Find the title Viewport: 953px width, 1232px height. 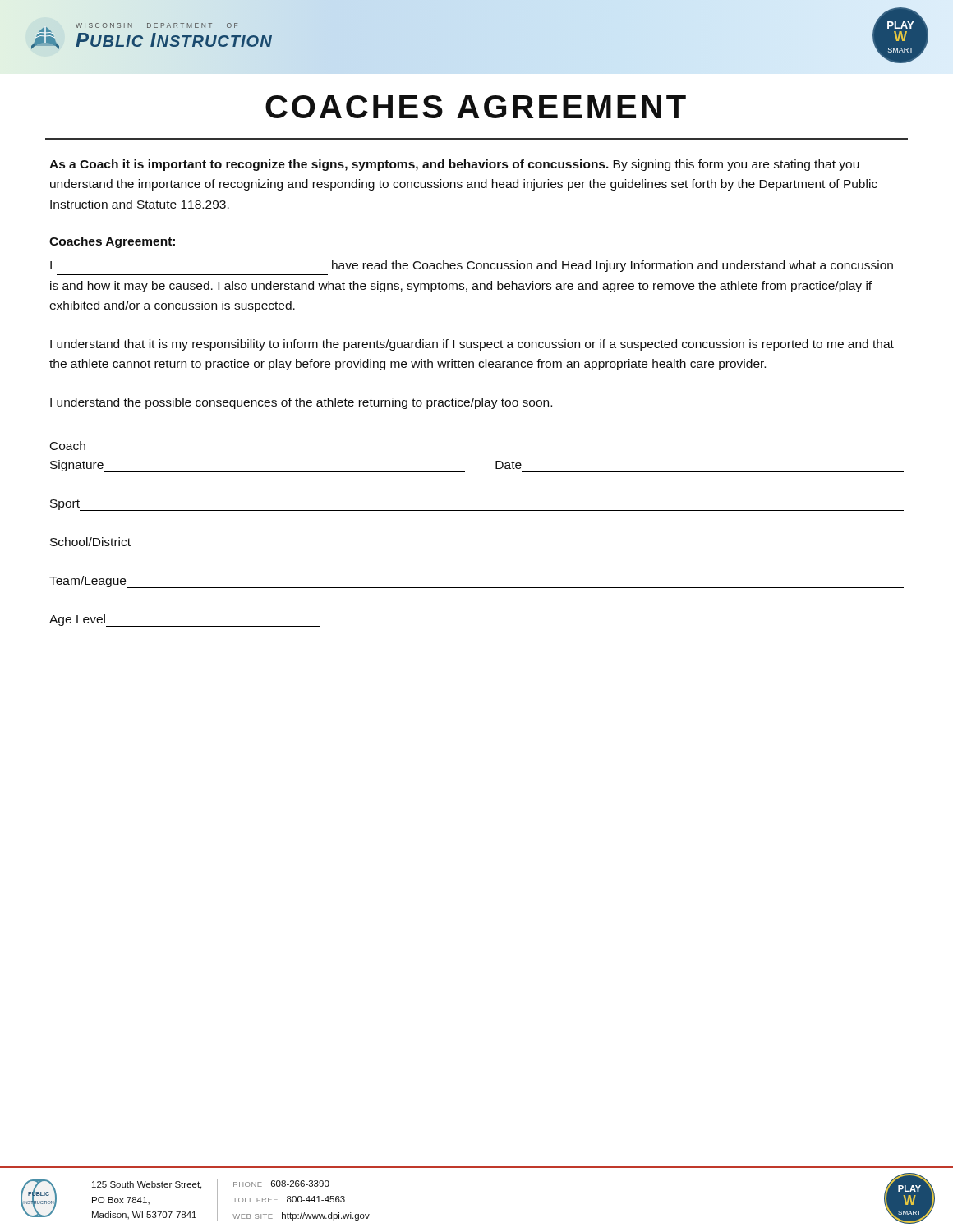pos(476,107)
